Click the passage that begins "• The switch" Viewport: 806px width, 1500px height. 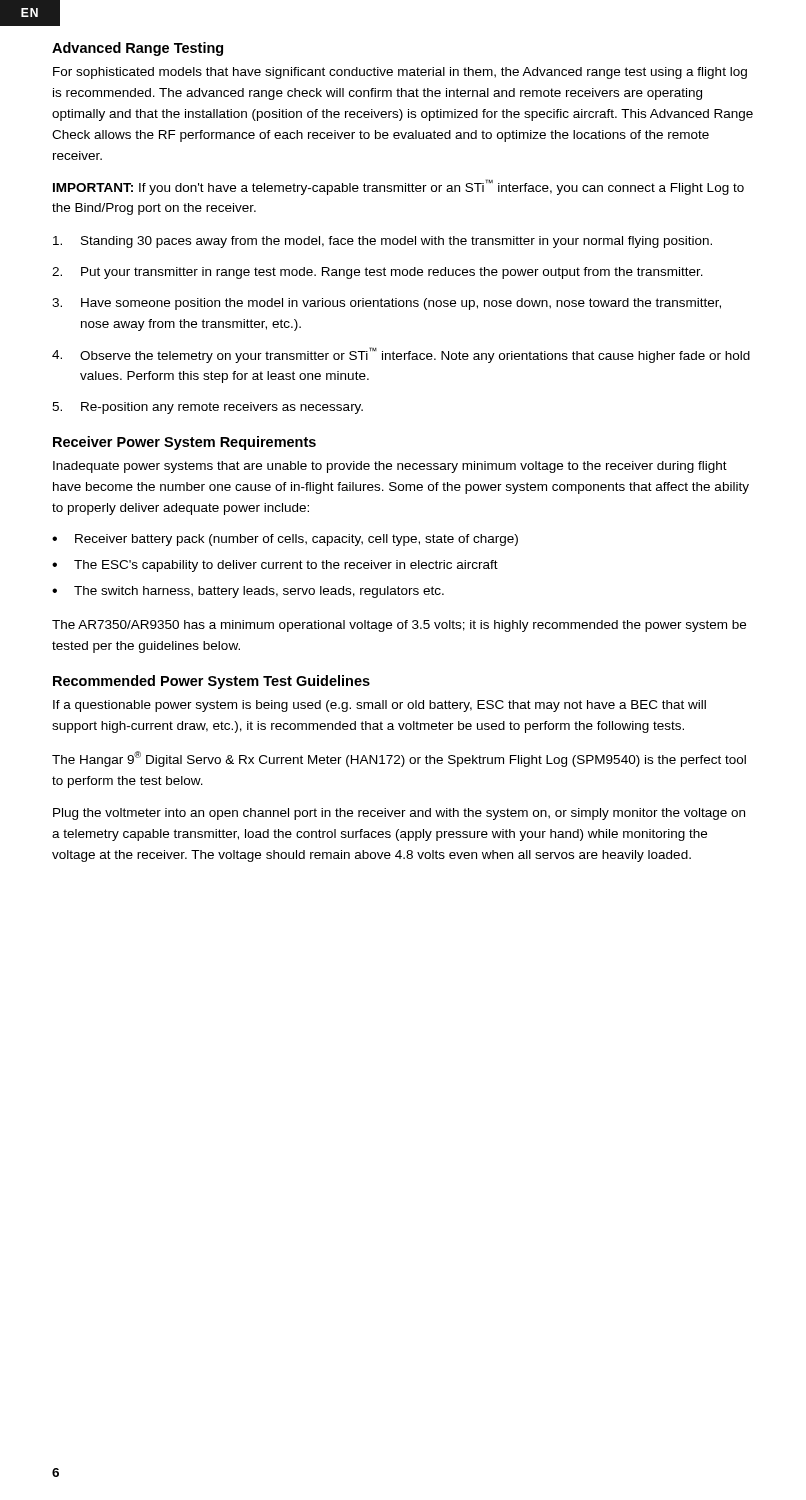tap(248, 591)
